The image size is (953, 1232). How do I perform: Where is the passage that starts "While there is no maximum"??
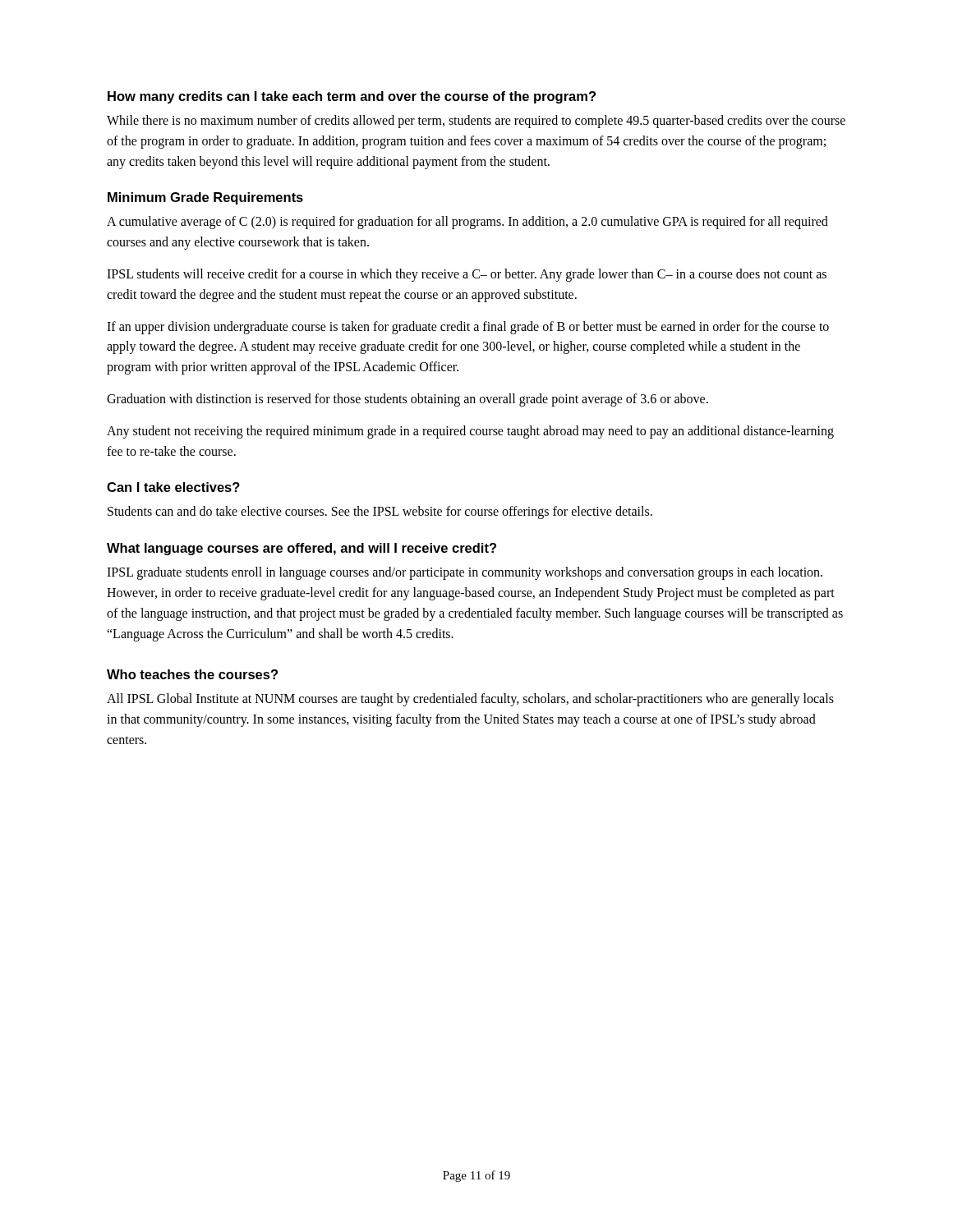coord(476,141)
